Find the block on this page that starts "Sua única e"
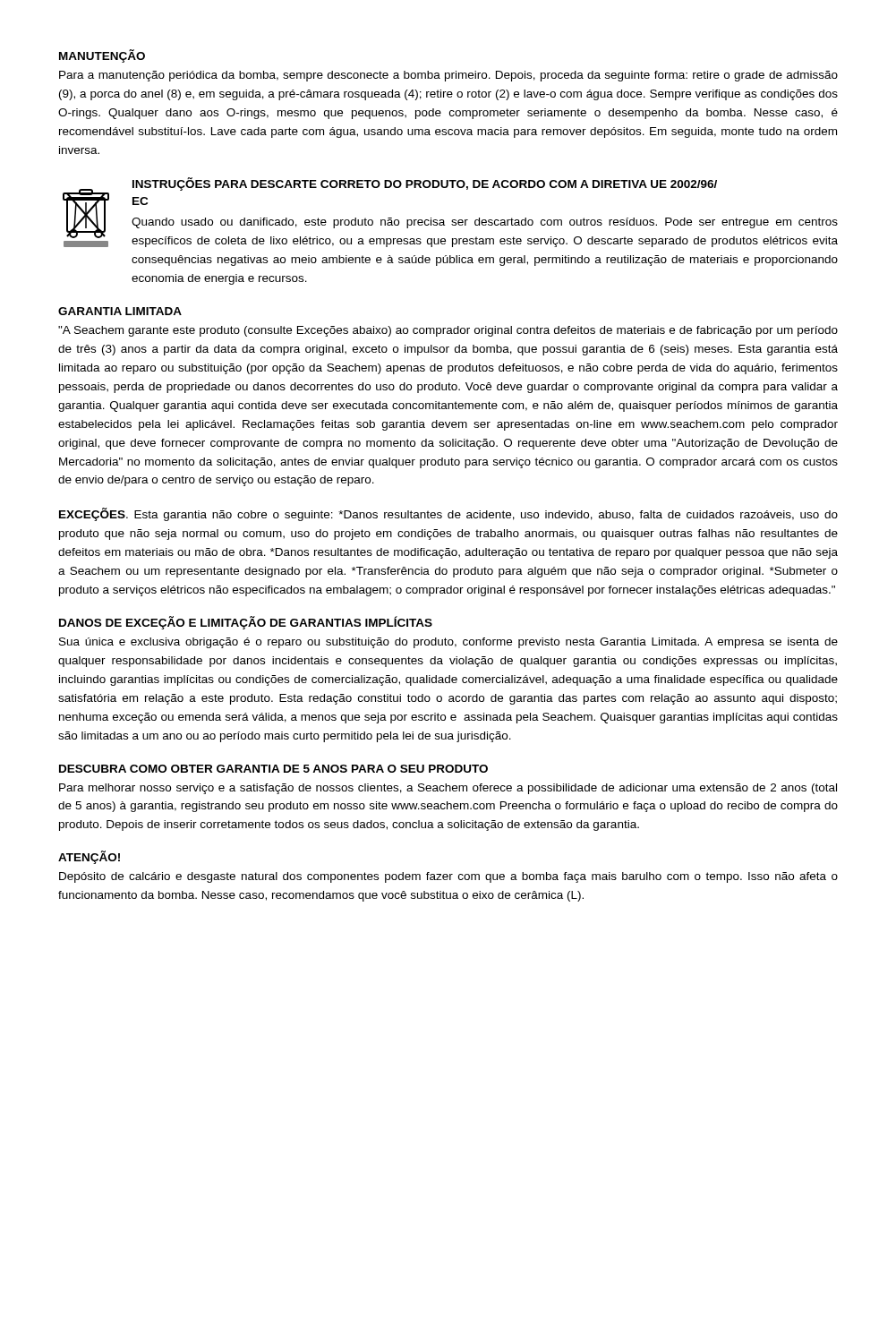Viewport: 896px width, 1343px height. [x=448, y=689]
